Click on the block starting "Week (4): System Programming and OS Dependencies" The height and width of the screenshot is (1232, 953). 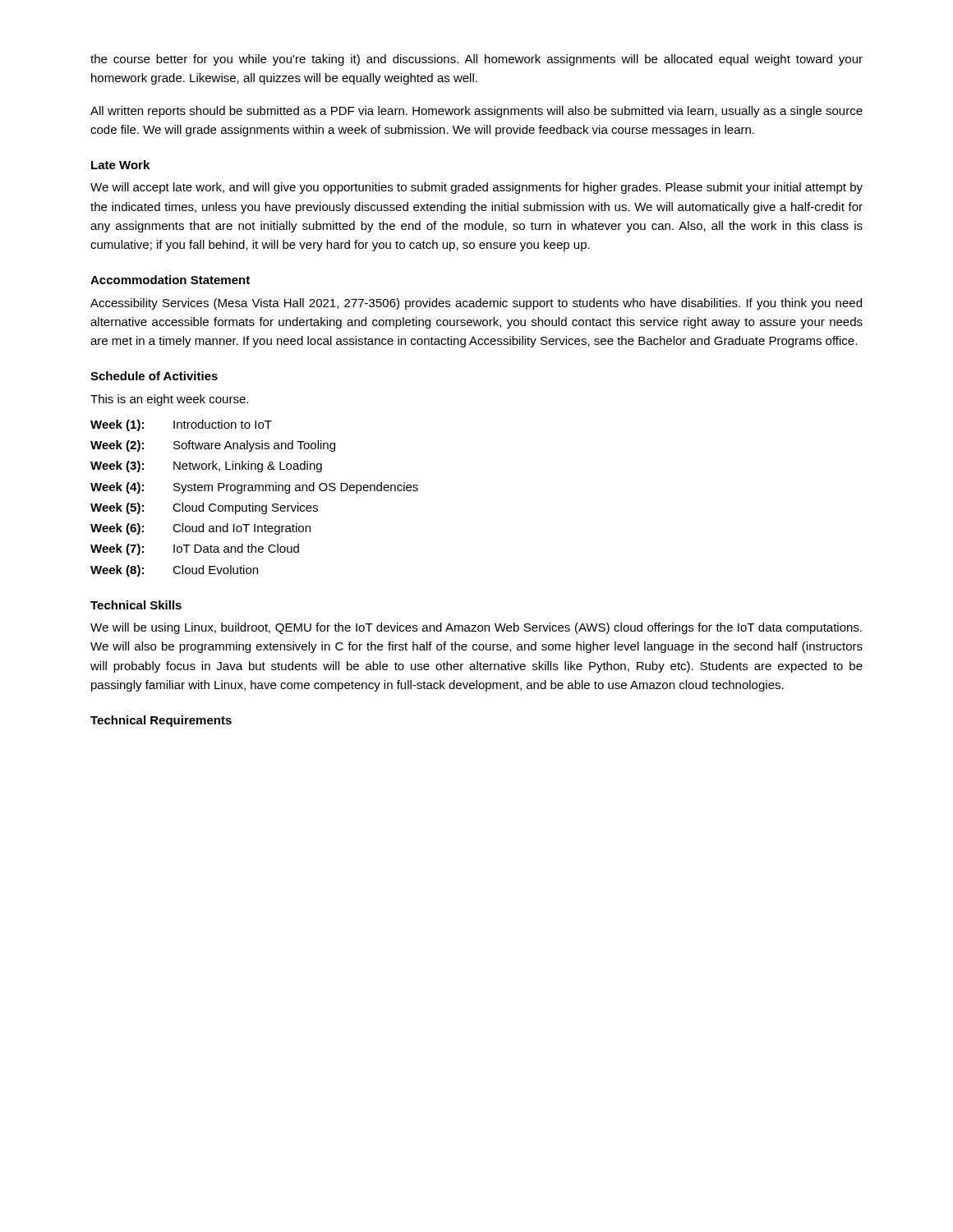tap(254, 488)
